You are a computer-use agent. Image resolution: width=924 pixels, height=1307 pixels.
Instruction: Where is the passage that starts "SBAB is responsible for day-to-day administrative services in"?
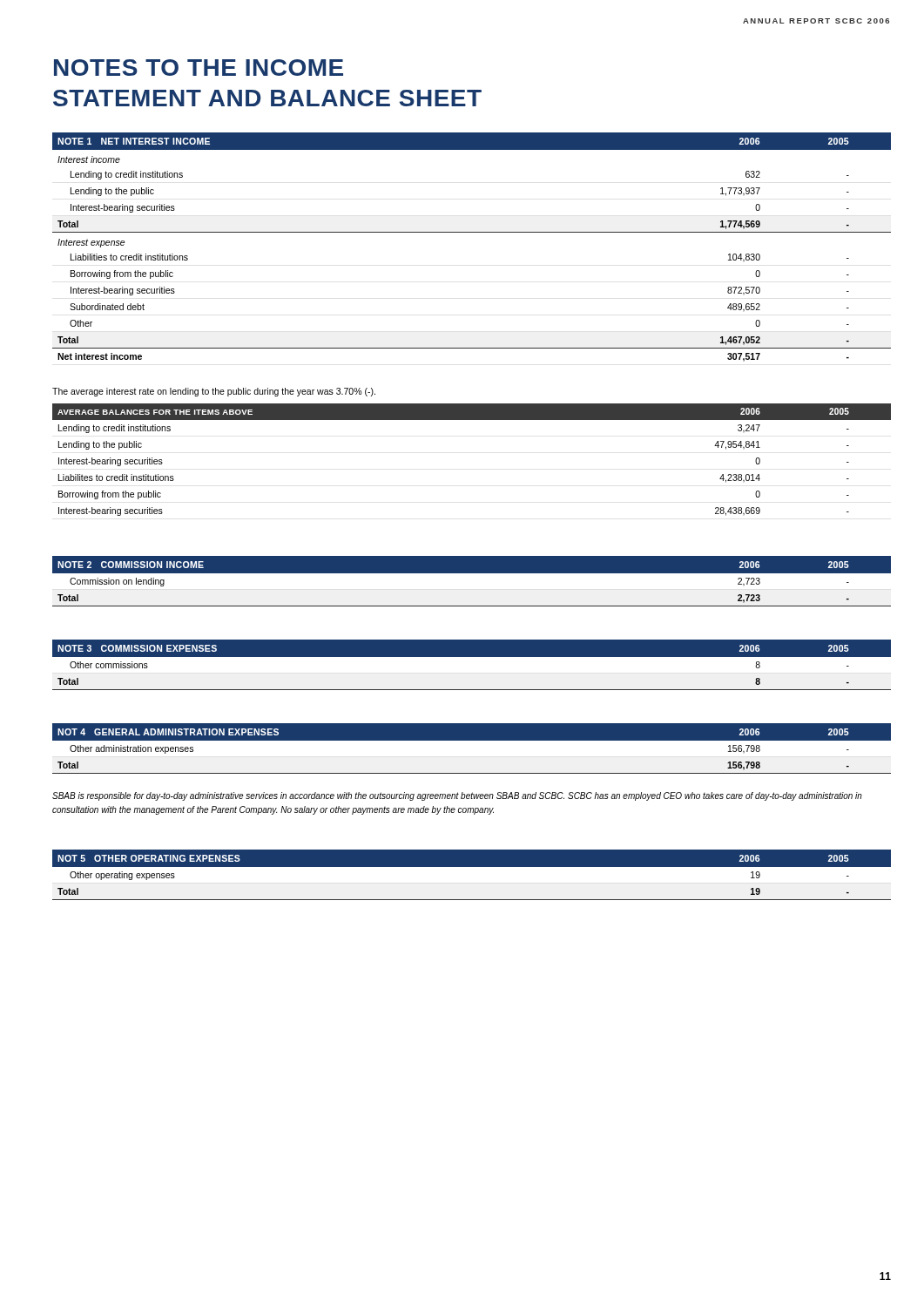pyautogui.click(x=457, y=803)
